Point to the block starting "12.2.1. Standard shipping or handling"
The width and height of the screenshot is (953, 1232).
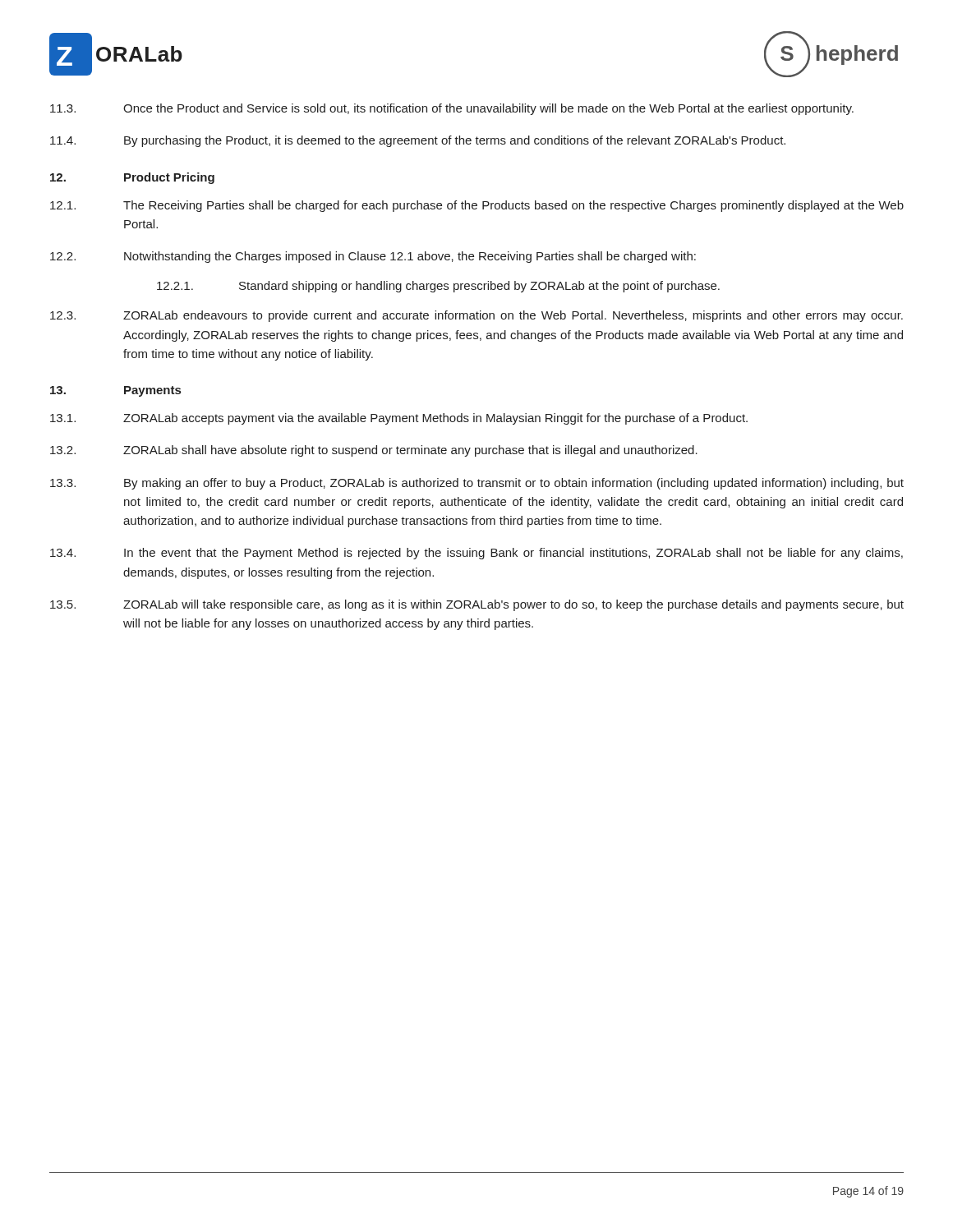tap(530, 286)
